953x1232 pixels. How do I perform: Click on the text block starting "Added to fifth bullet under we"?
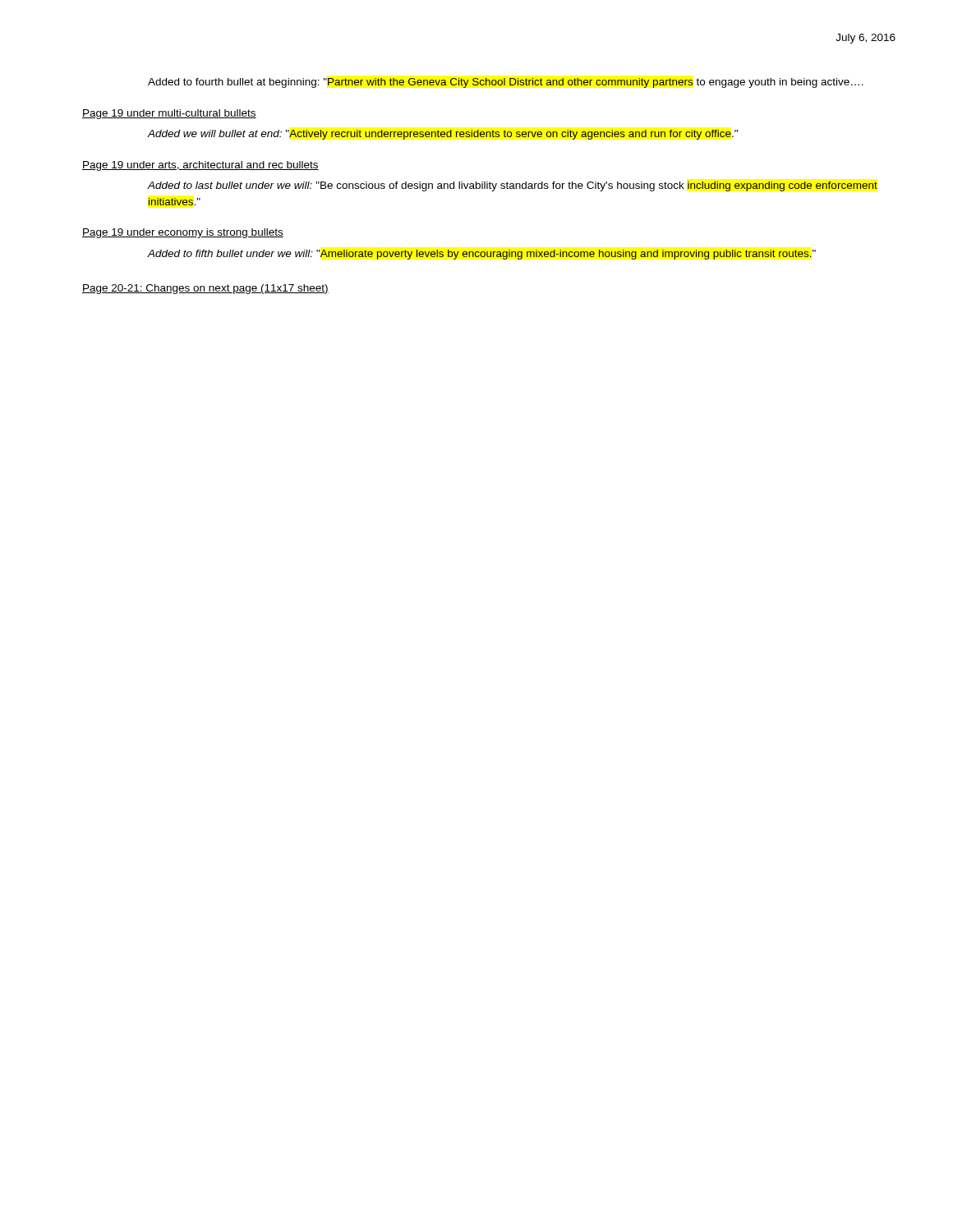pos(482,253)
